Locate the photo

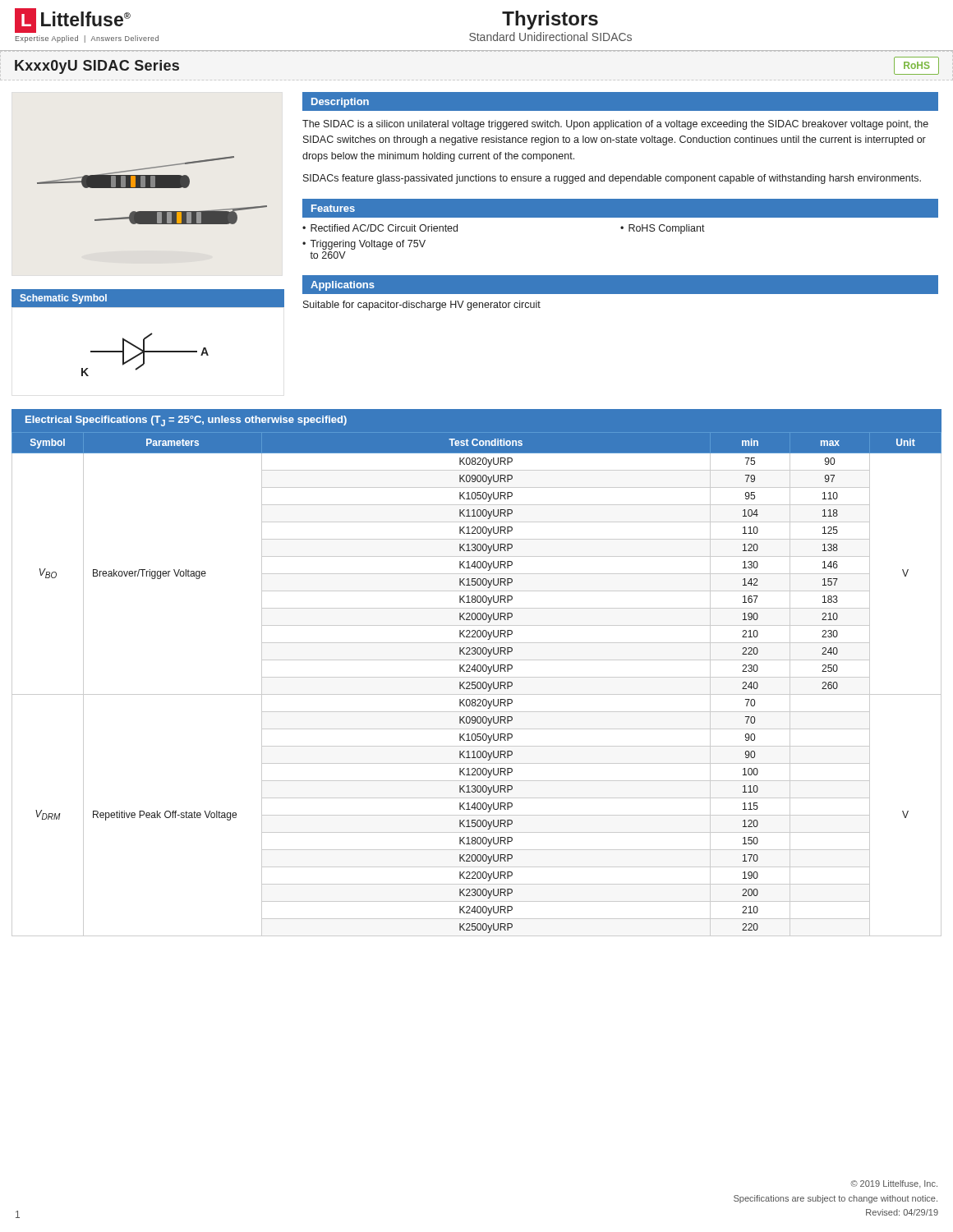coord(147,184)
